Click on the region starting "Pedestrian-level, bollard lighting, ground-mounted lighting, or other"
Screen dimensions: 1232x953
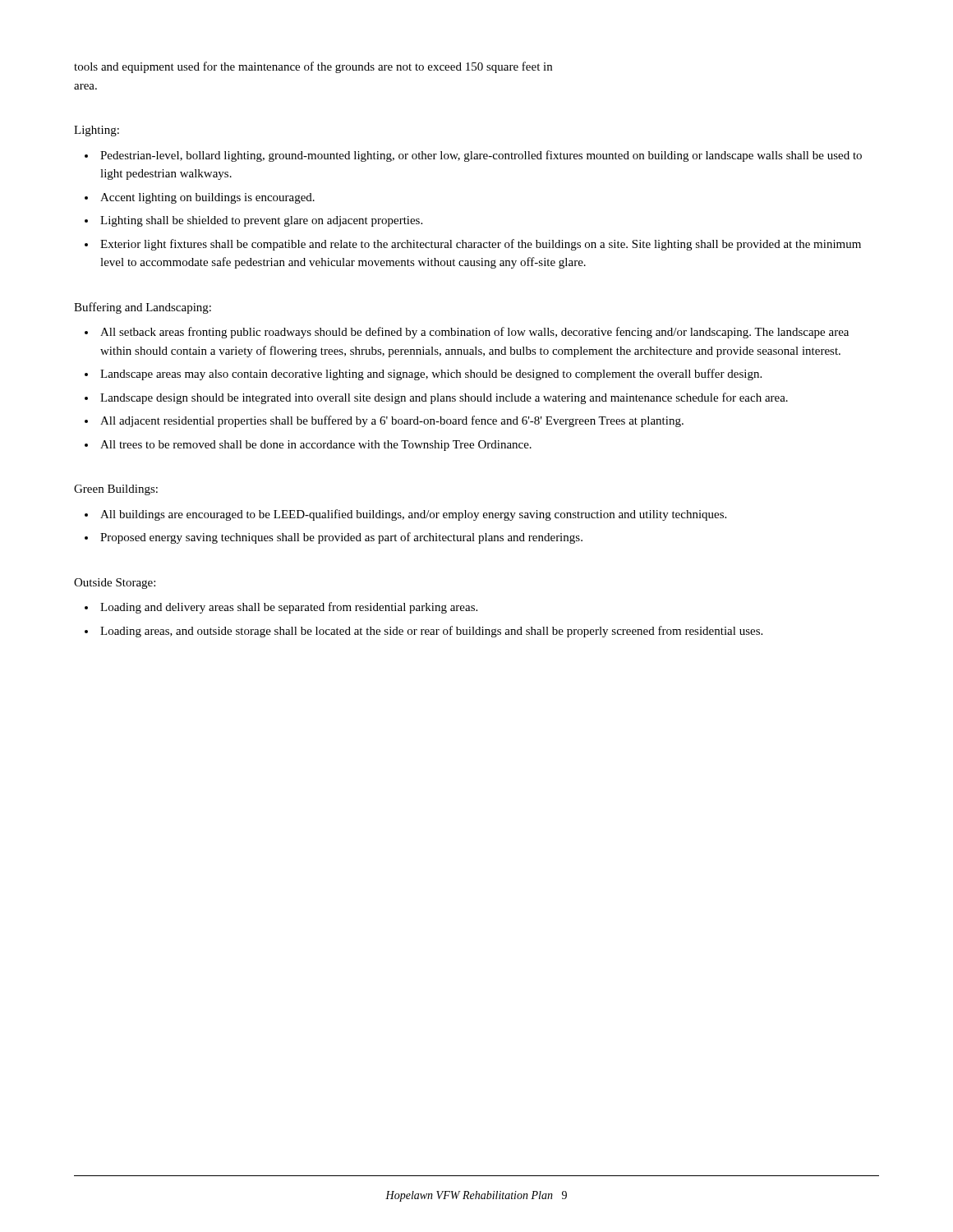pyautogui.click(x=481, y=164)
